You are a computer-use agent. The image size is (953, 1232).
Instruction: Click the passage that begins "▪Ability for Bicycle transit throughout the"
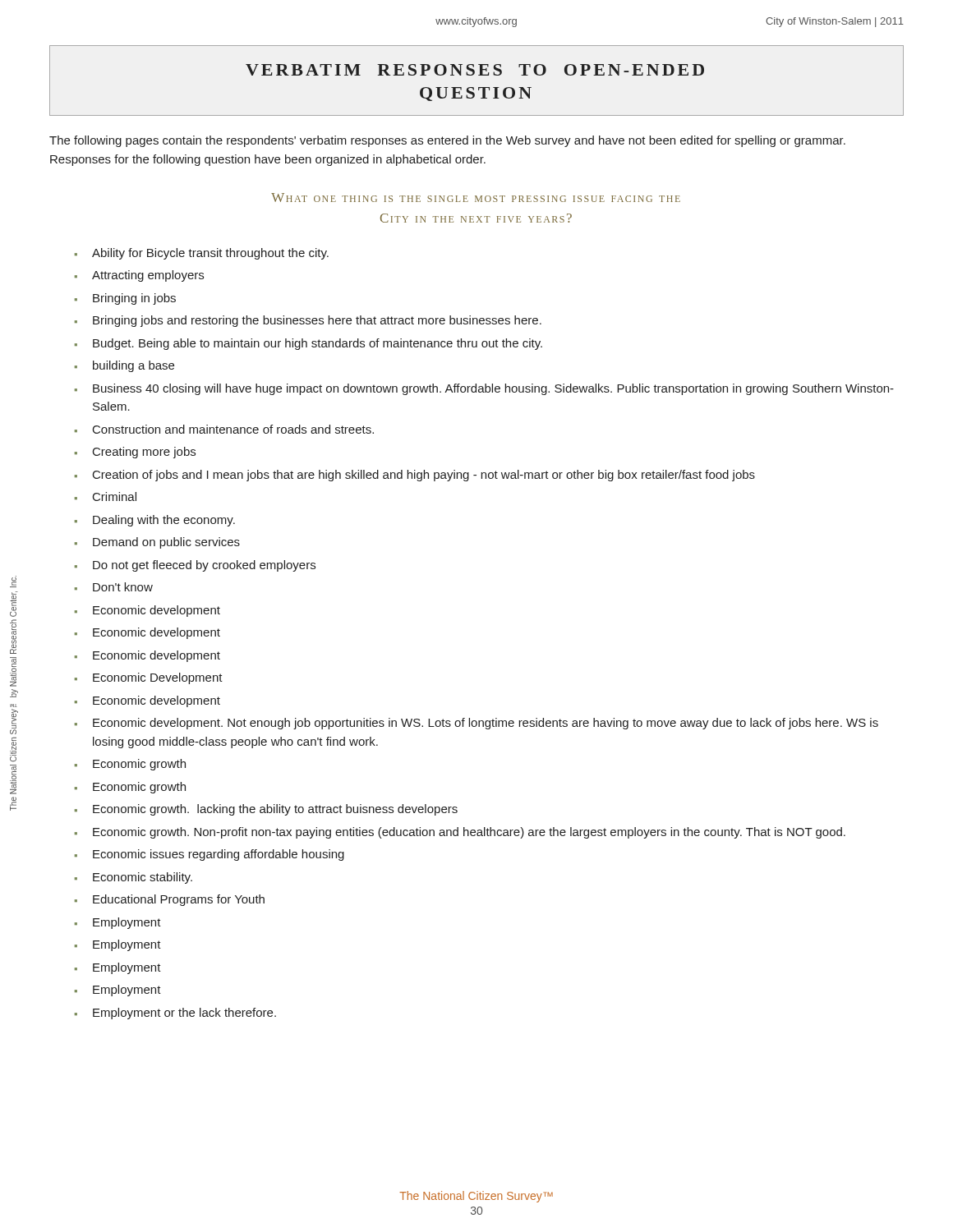(x=202, y=253)
